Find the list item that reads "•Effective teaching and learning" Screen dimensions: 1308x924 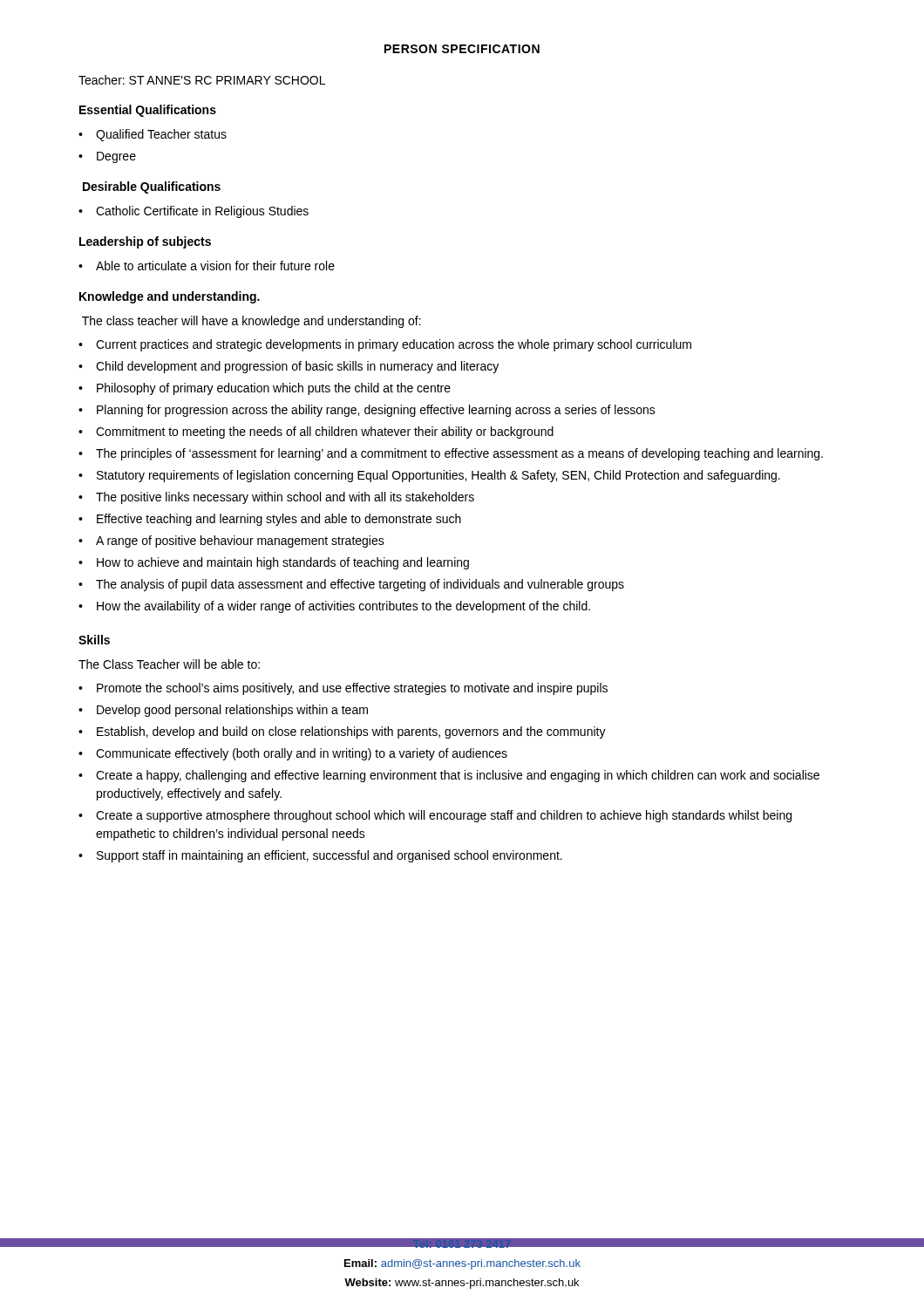(x=270, y=519)
